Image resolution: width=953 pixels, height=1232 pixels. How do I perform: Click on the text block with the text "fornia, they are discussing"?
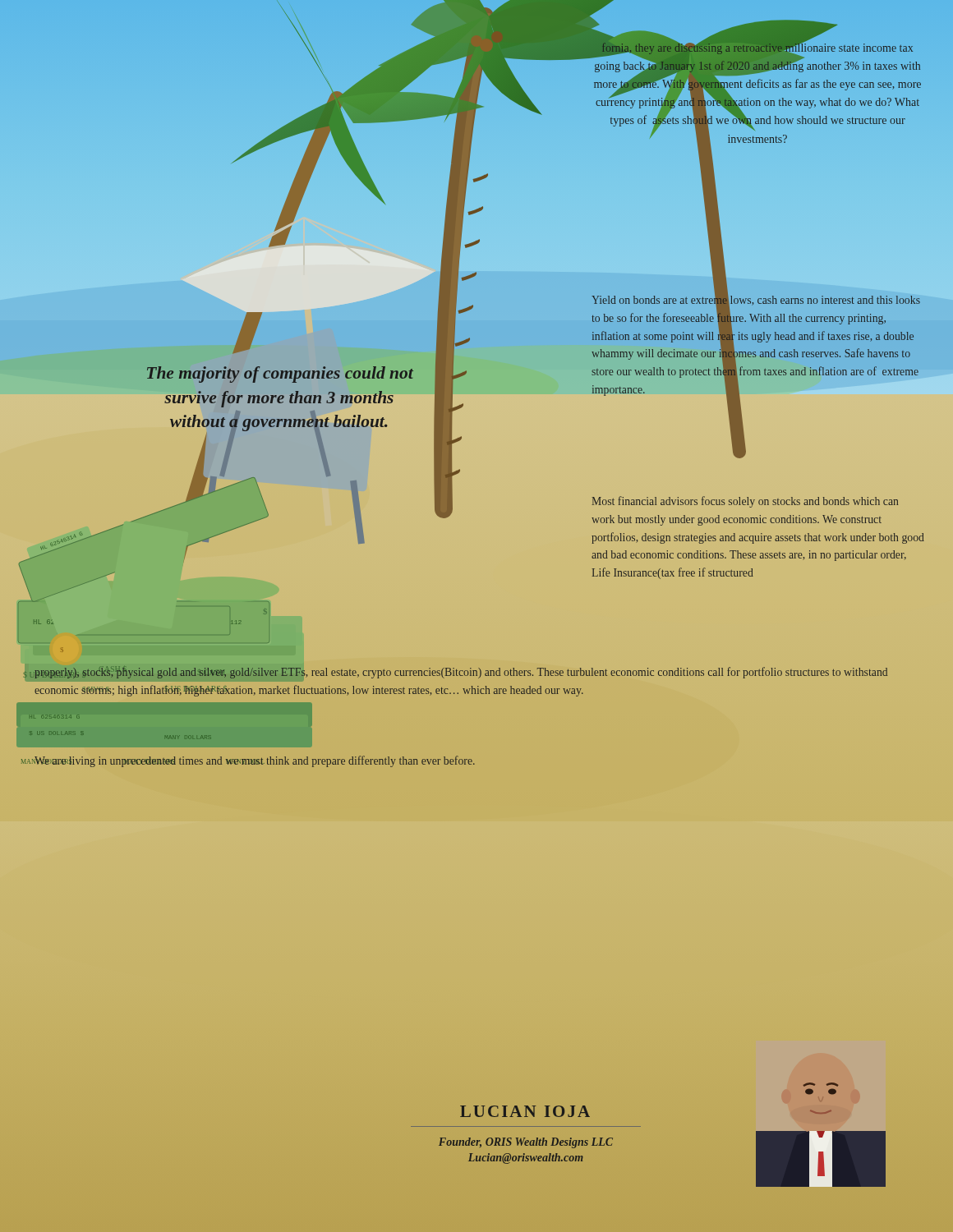pos(757,93)
